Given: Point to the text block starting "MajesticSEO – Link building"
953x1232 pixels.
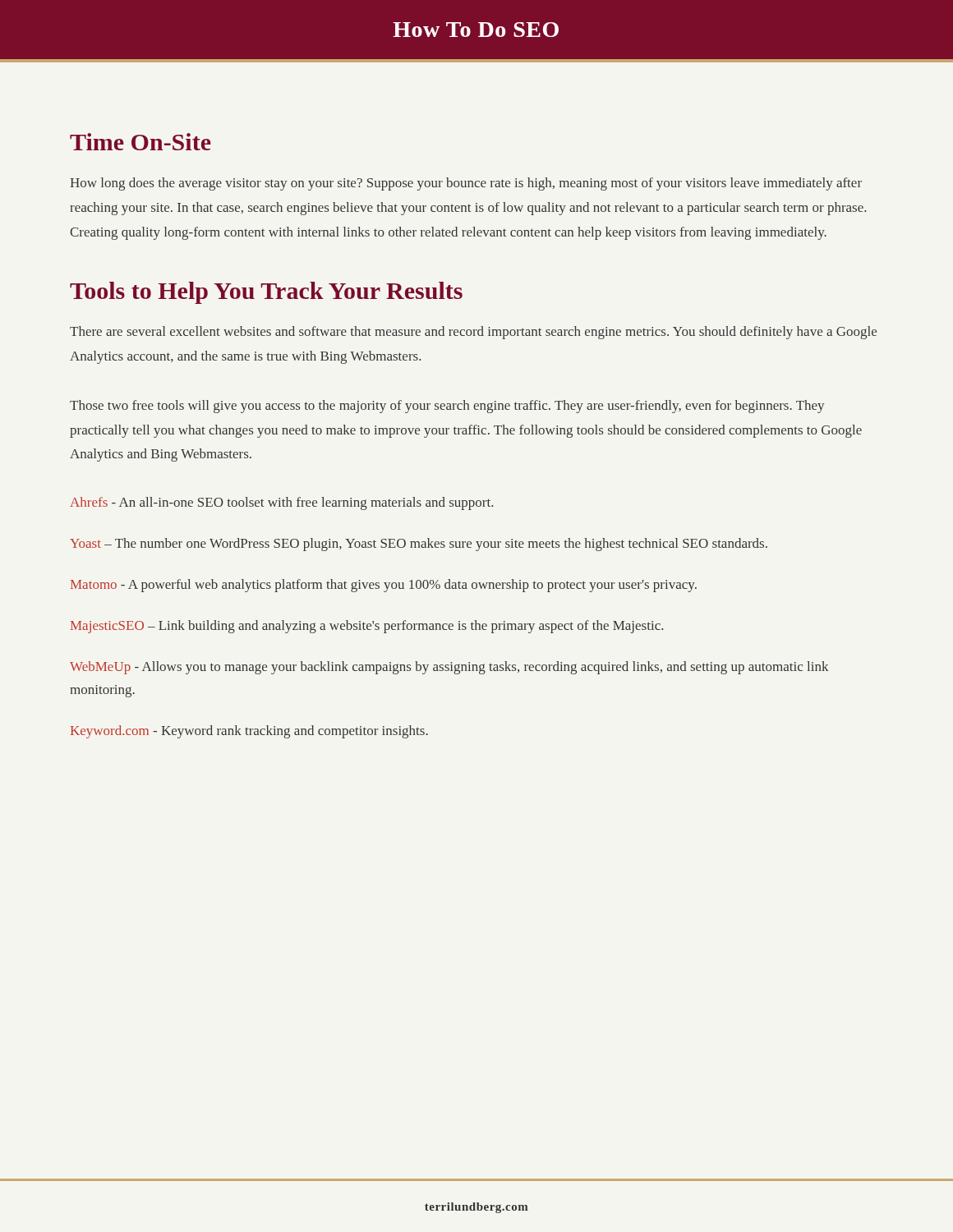Looking at the screenshot, I should pos(476,626).
